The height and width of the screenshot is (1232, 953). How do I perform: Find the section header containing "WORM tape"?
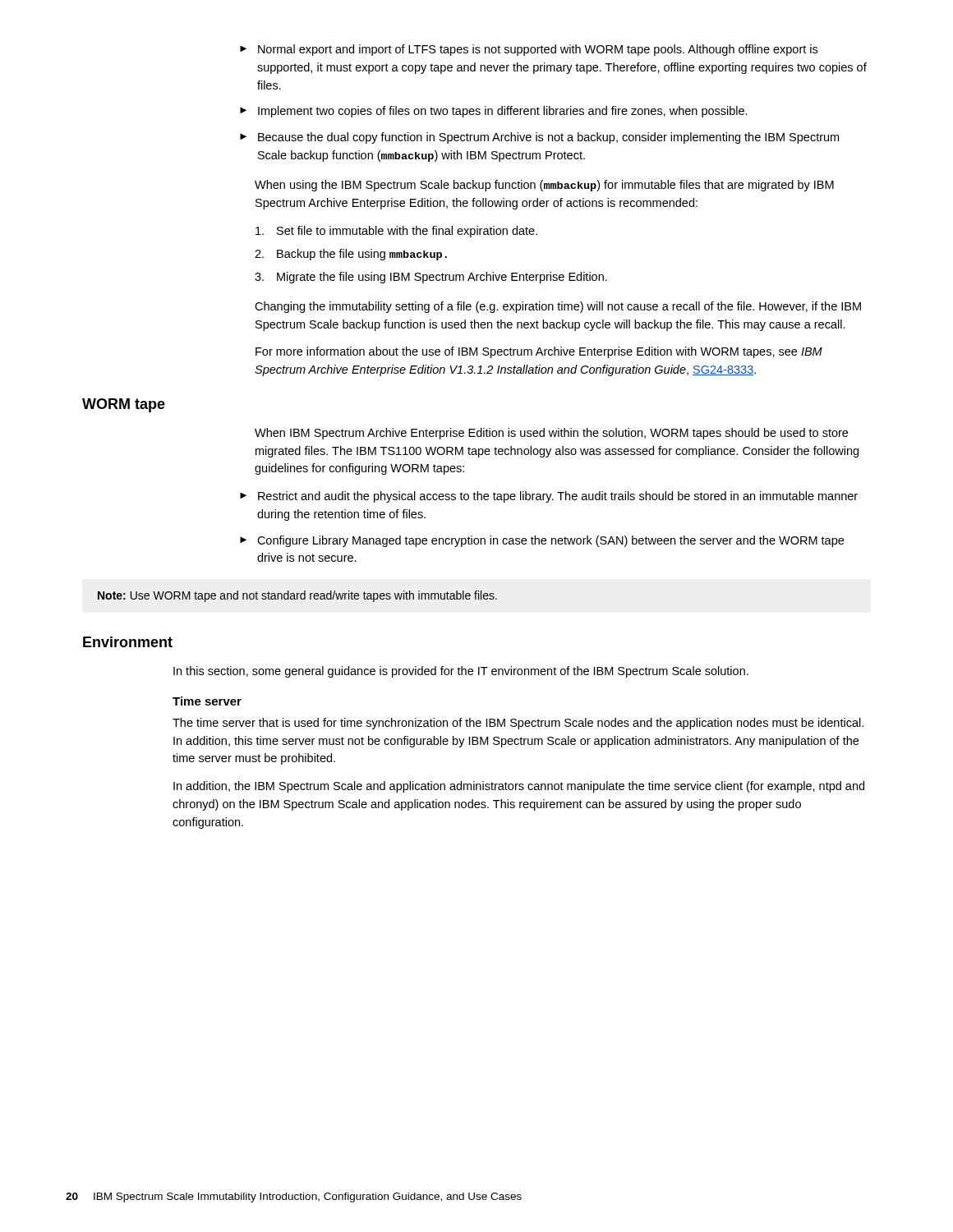(x=124, y=404)
